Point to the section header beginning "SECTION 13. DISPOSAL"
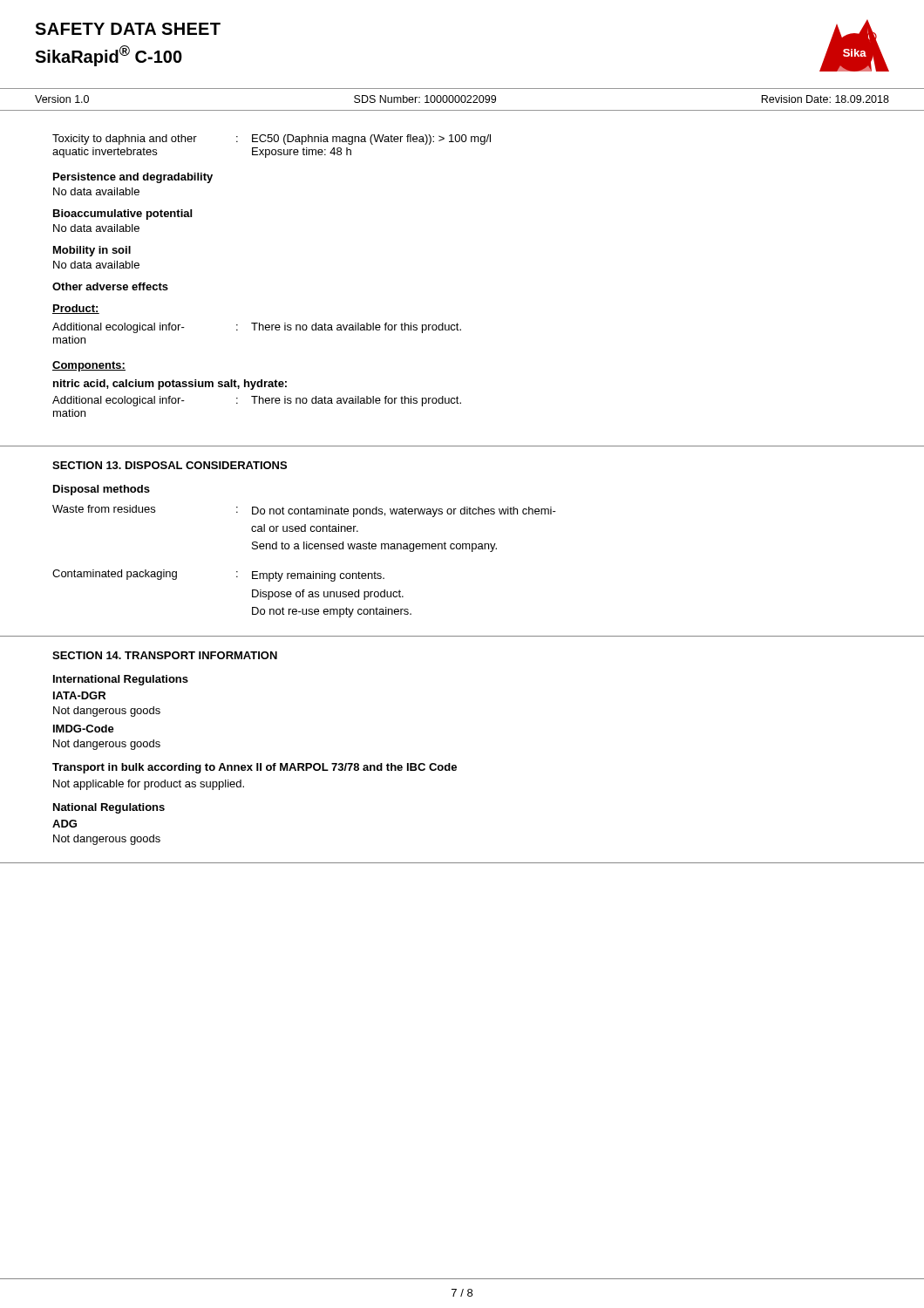The height and width of the screenshot is (1308, 924). coord(170,465)
